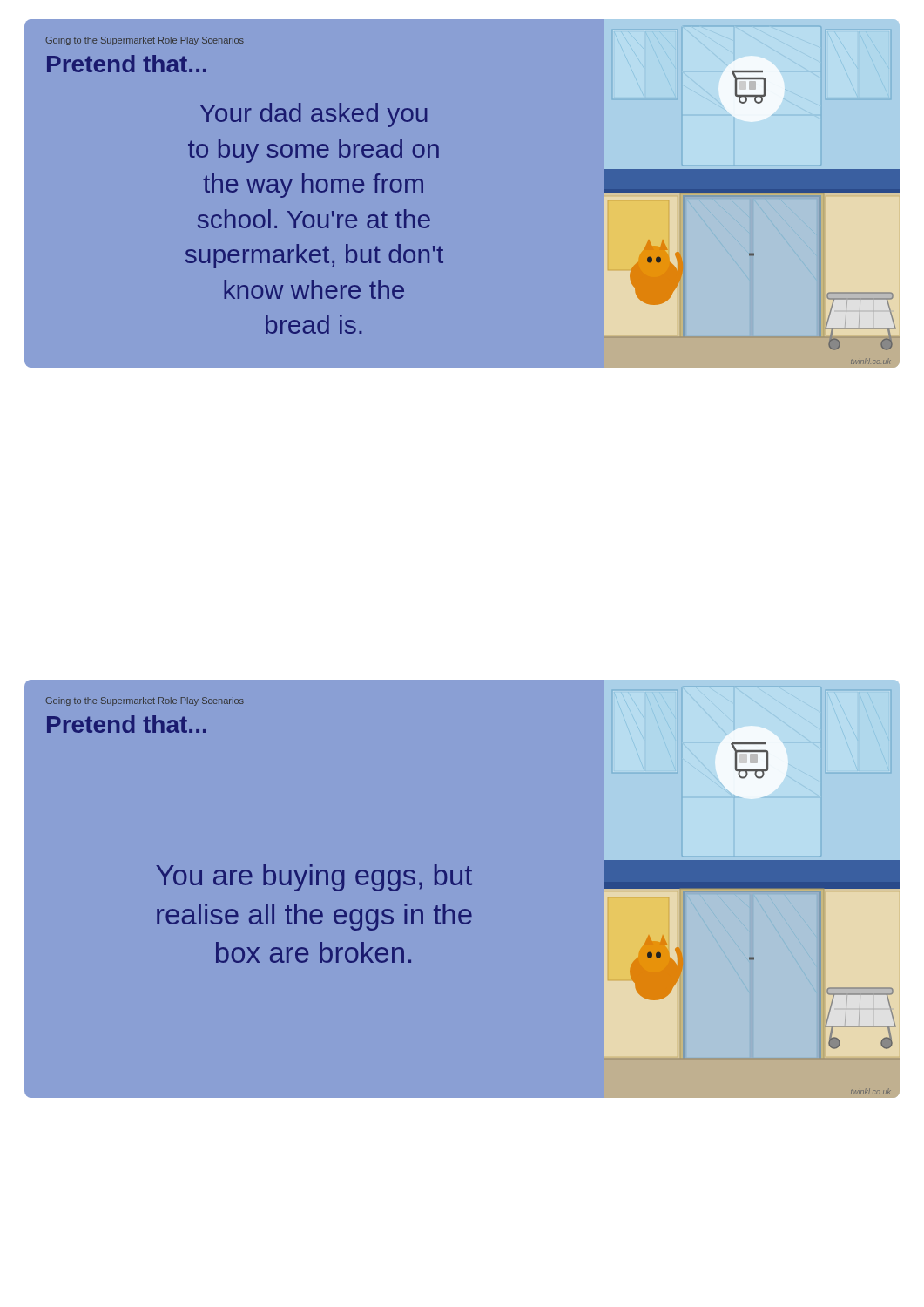Locate the text block that says "Your dad asked youto buy"
Viewport: 924px width, 1307px height.
[x=314, y=220]
